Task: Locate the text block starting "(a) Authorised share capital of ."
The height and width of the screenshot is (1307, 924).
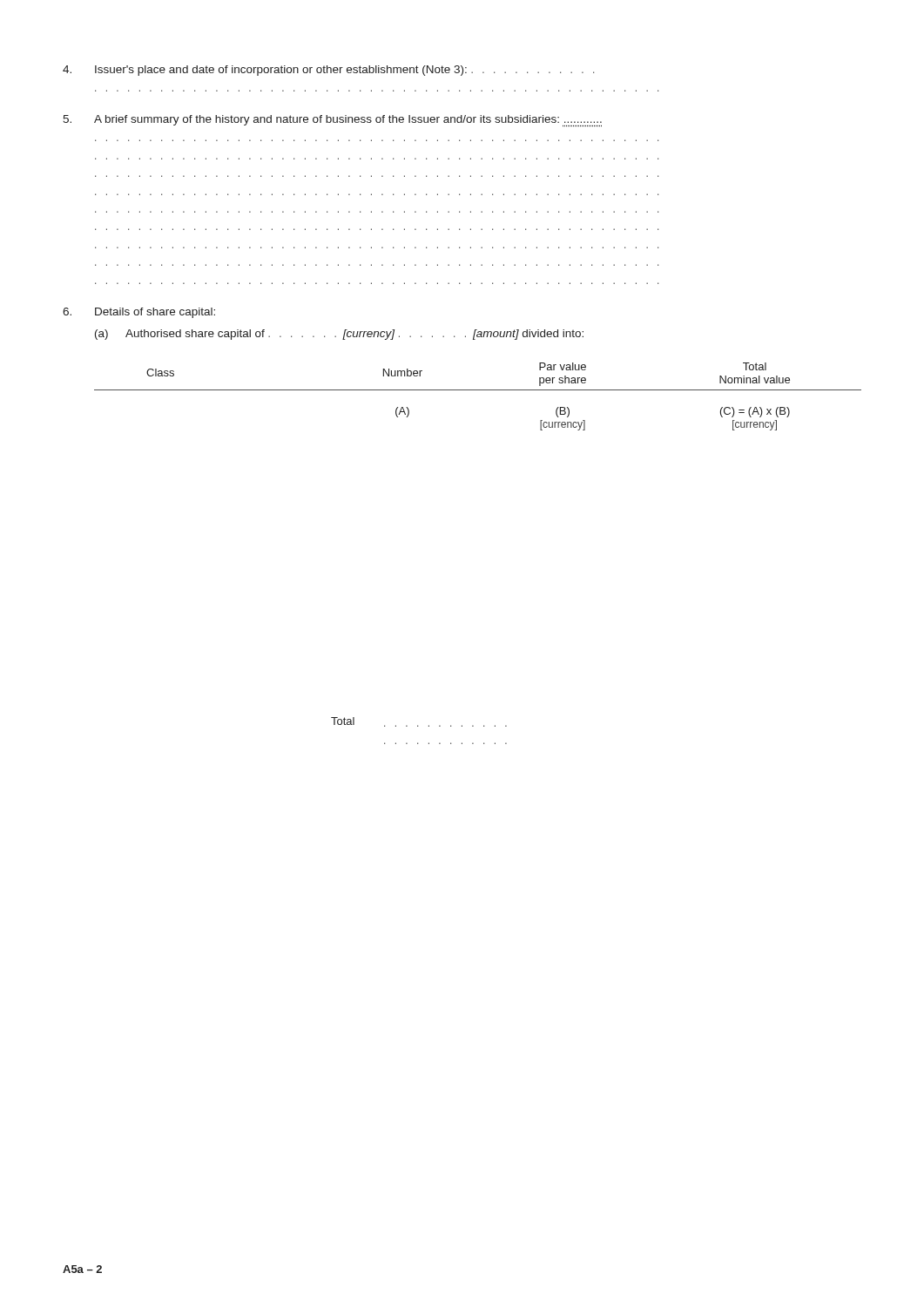Action: pos(478,333)
